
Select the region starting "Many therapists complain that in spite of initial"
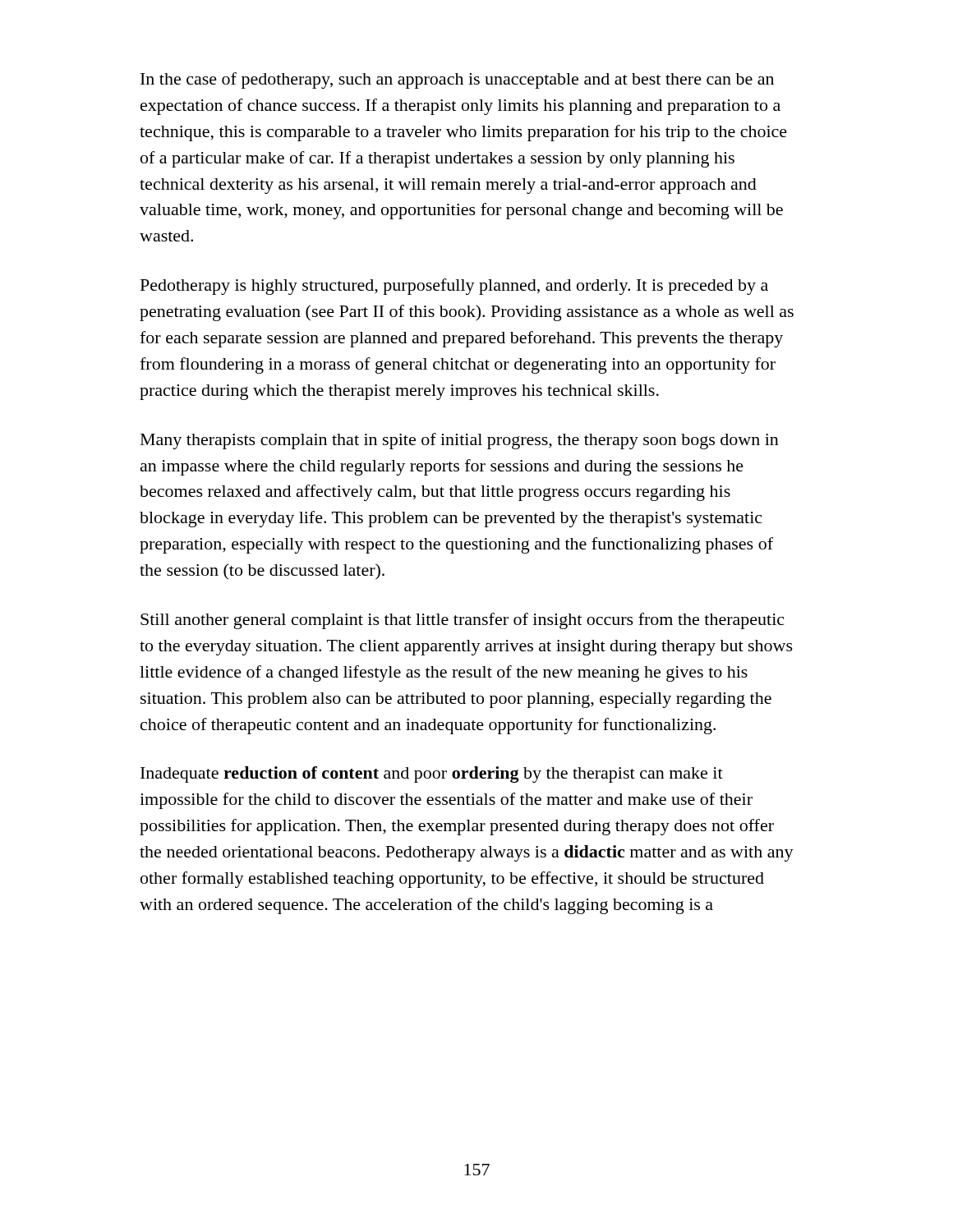point(459,504)
